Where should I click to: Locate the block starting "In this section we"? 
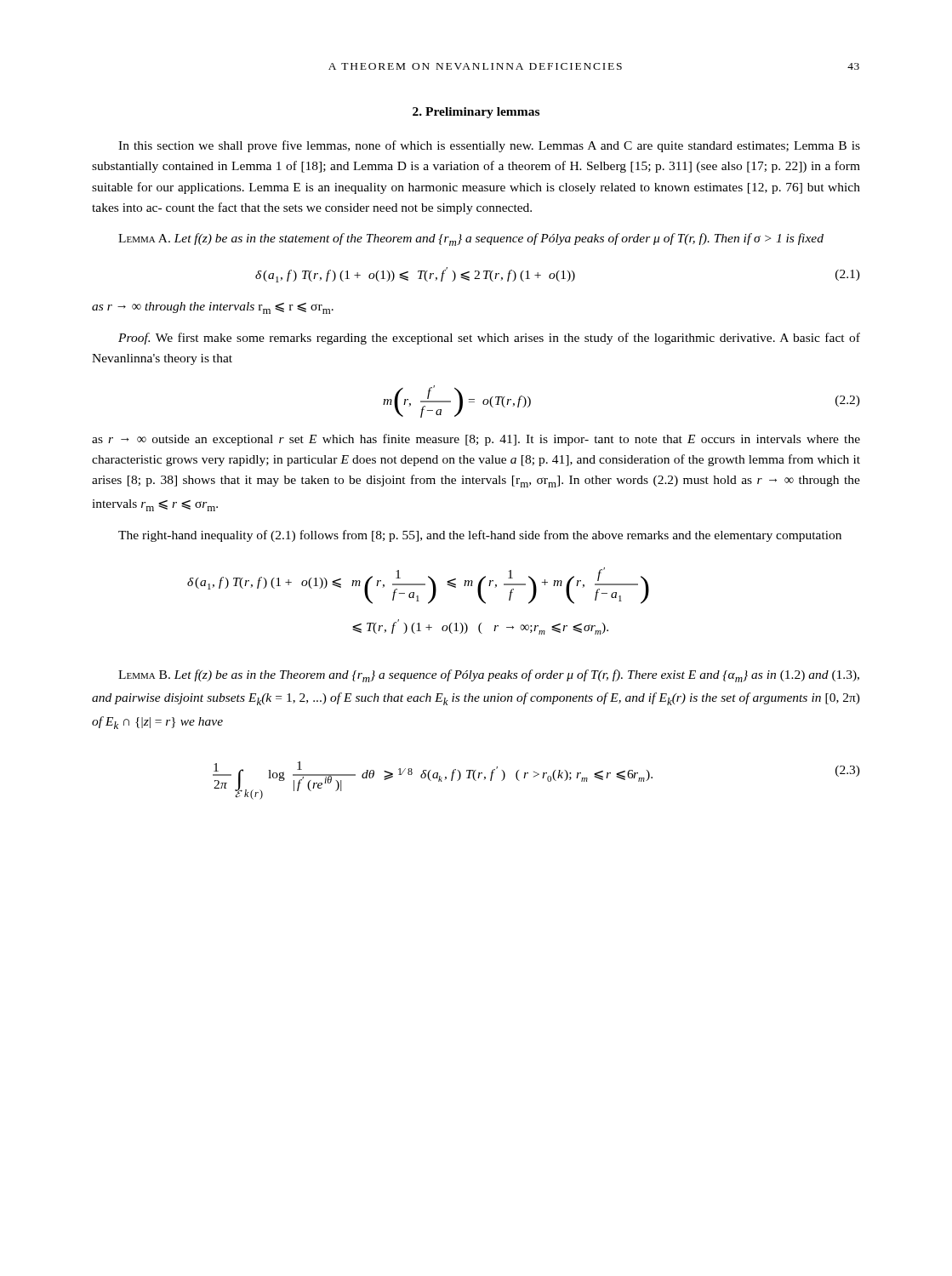[x=476, y=177]
